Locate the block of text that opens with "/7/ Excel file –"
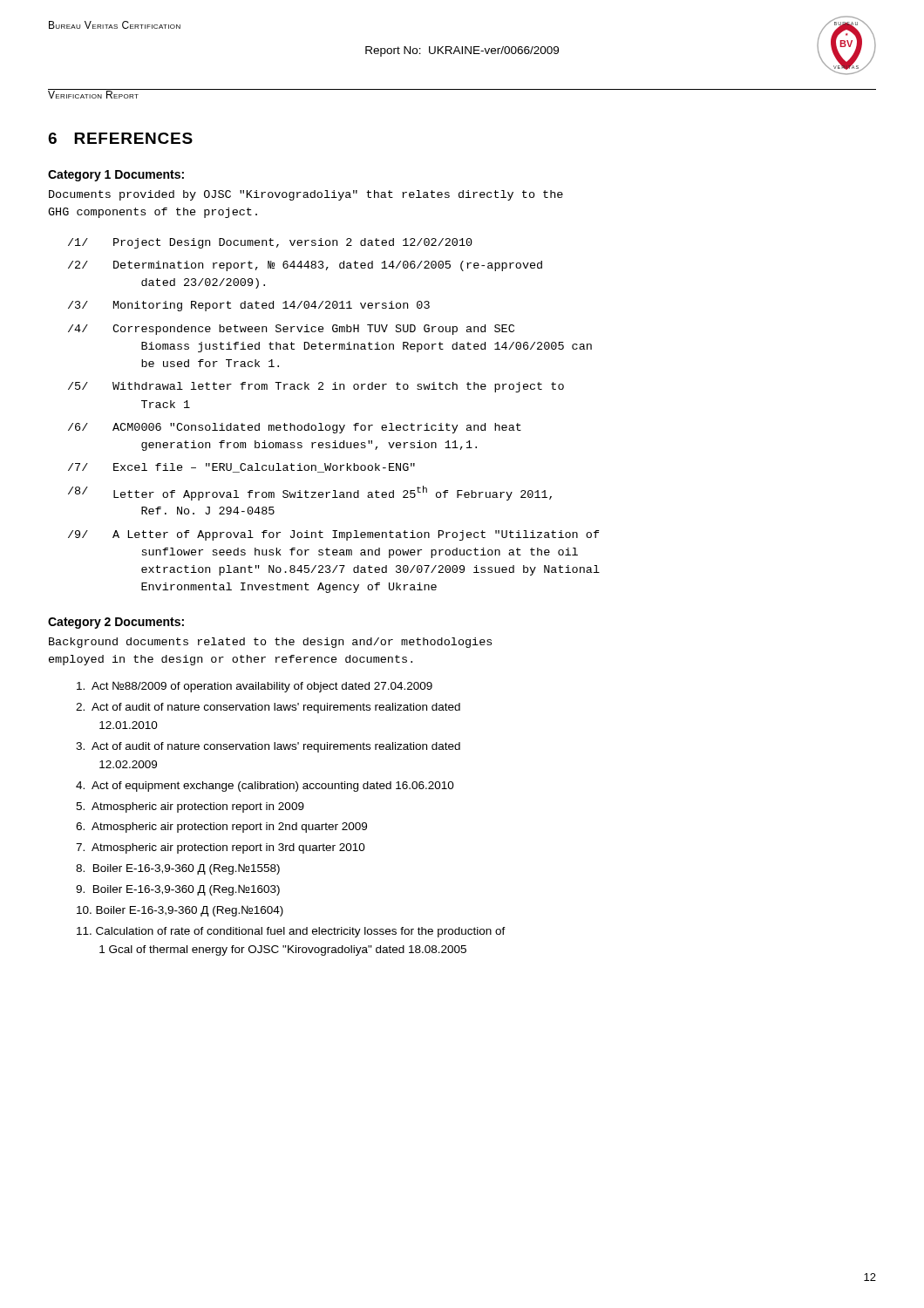 coord(241,468)
